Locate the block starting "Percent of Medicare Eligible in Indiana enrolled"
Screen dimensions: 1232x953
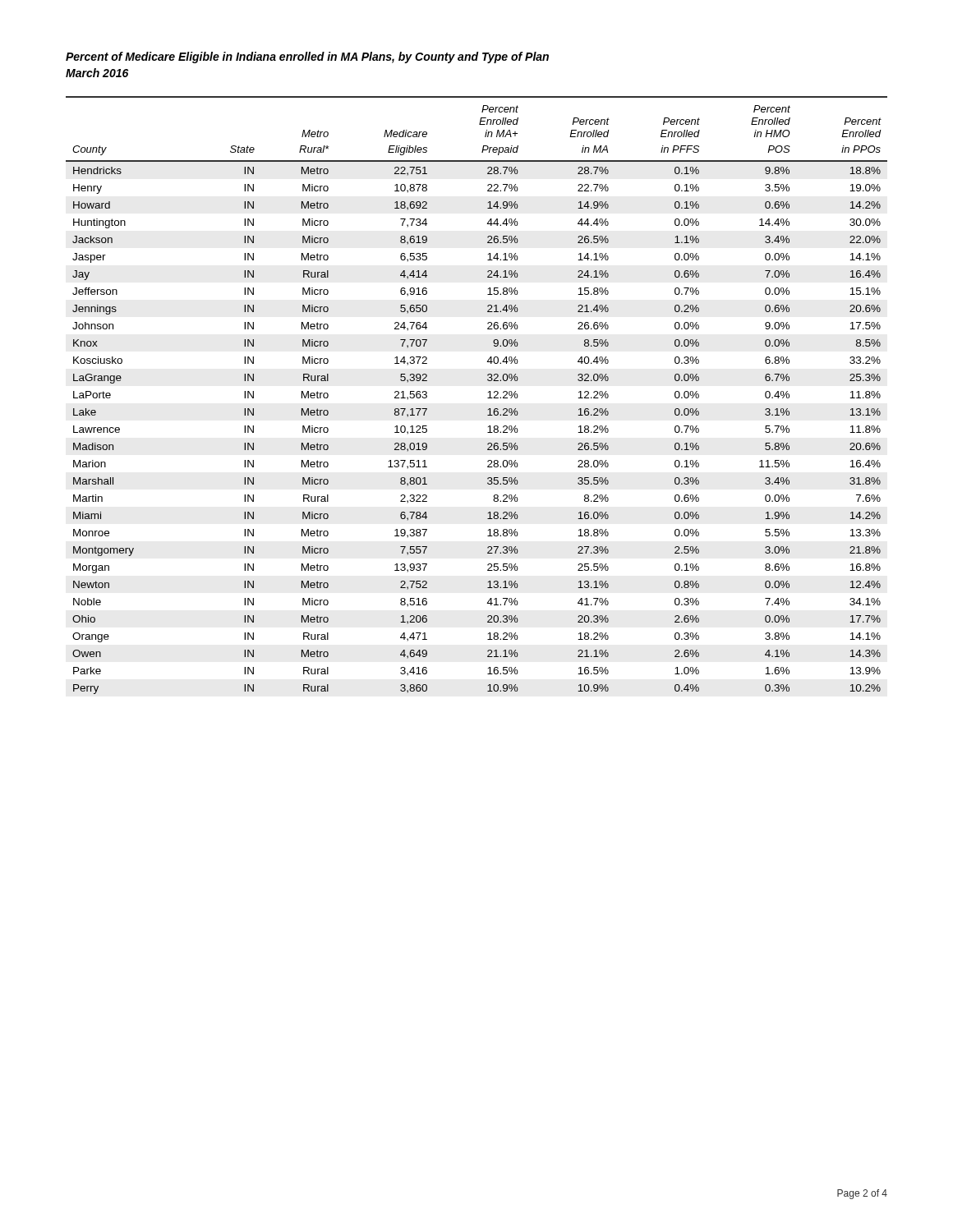click(x=476, y=65)
